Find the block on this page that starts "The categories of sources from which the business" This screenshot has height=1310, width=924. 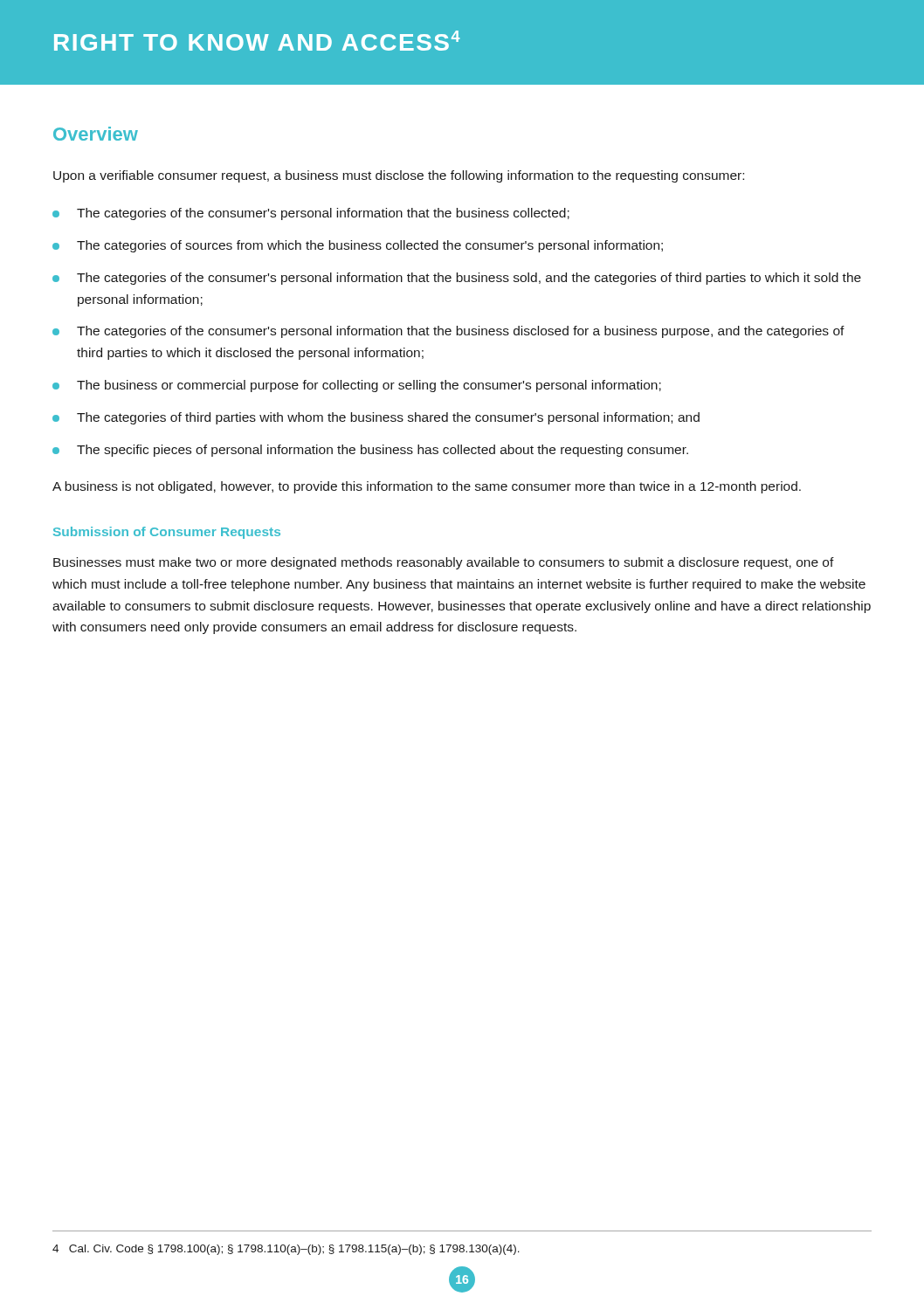(x=358, y=245)
